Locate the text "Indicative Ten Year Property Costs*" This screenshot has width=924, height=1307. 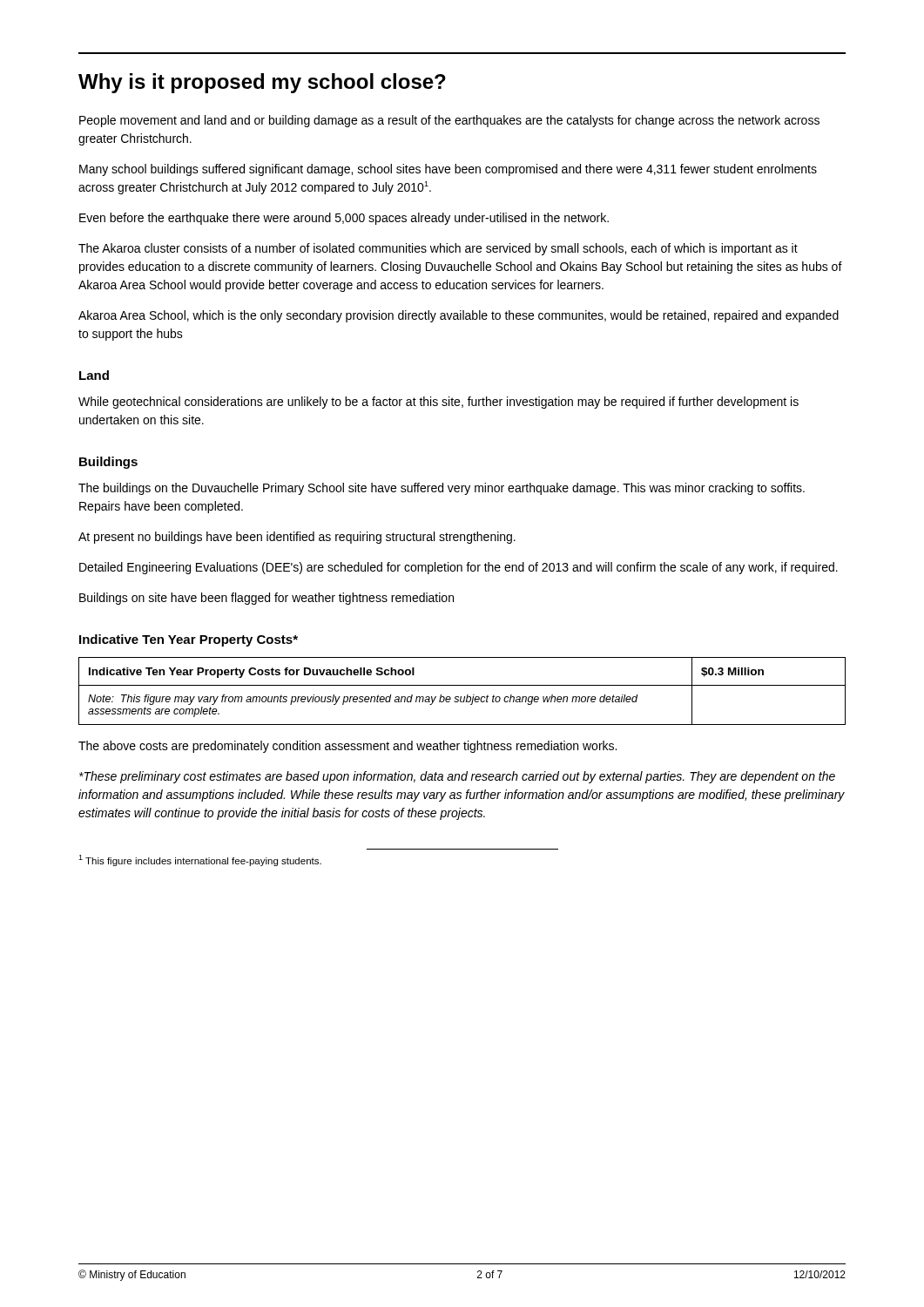point(188,639)
